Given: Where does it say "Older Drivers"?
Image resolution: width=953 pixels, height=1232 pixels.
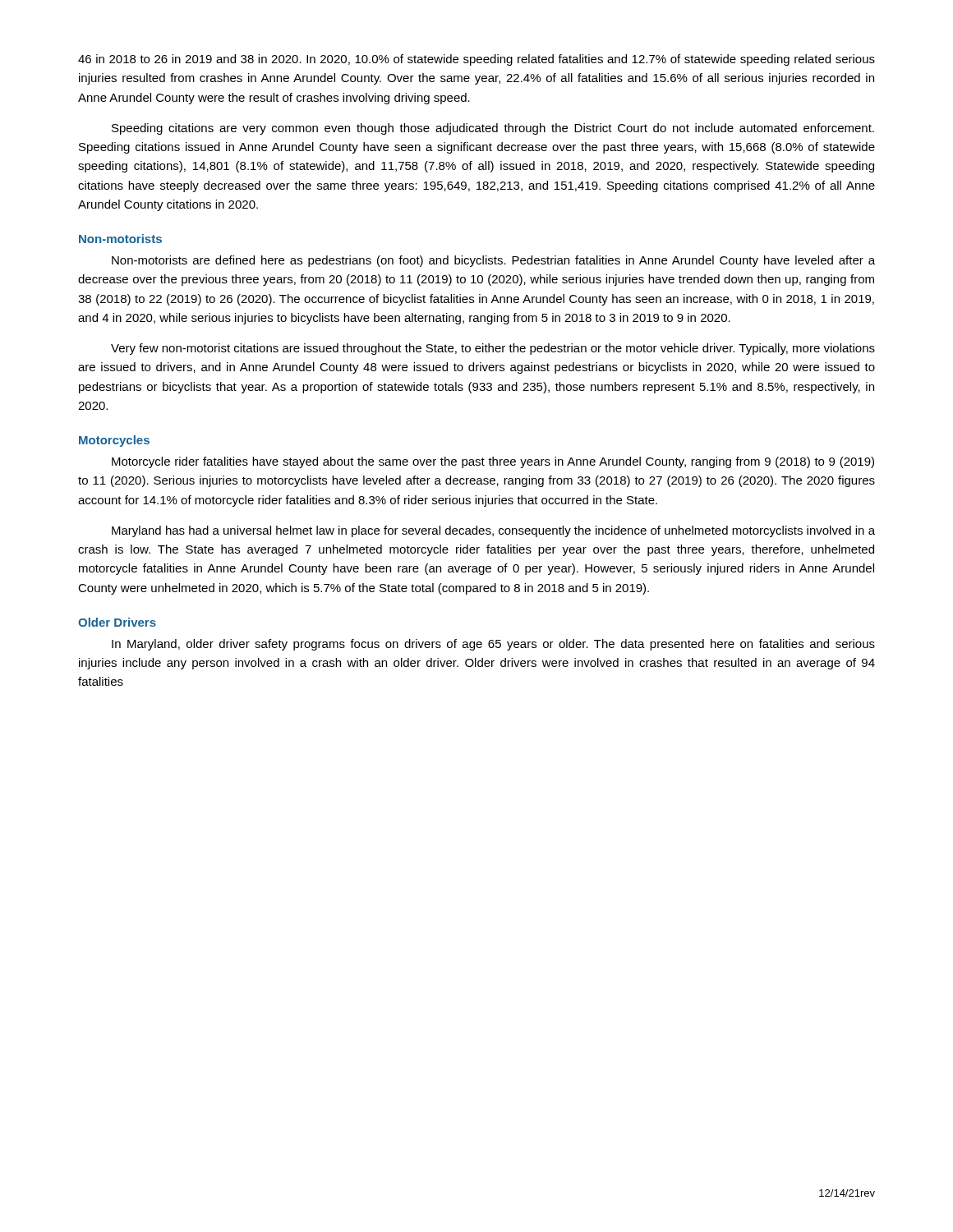Looking at the screenshot, I should [117, 622].
